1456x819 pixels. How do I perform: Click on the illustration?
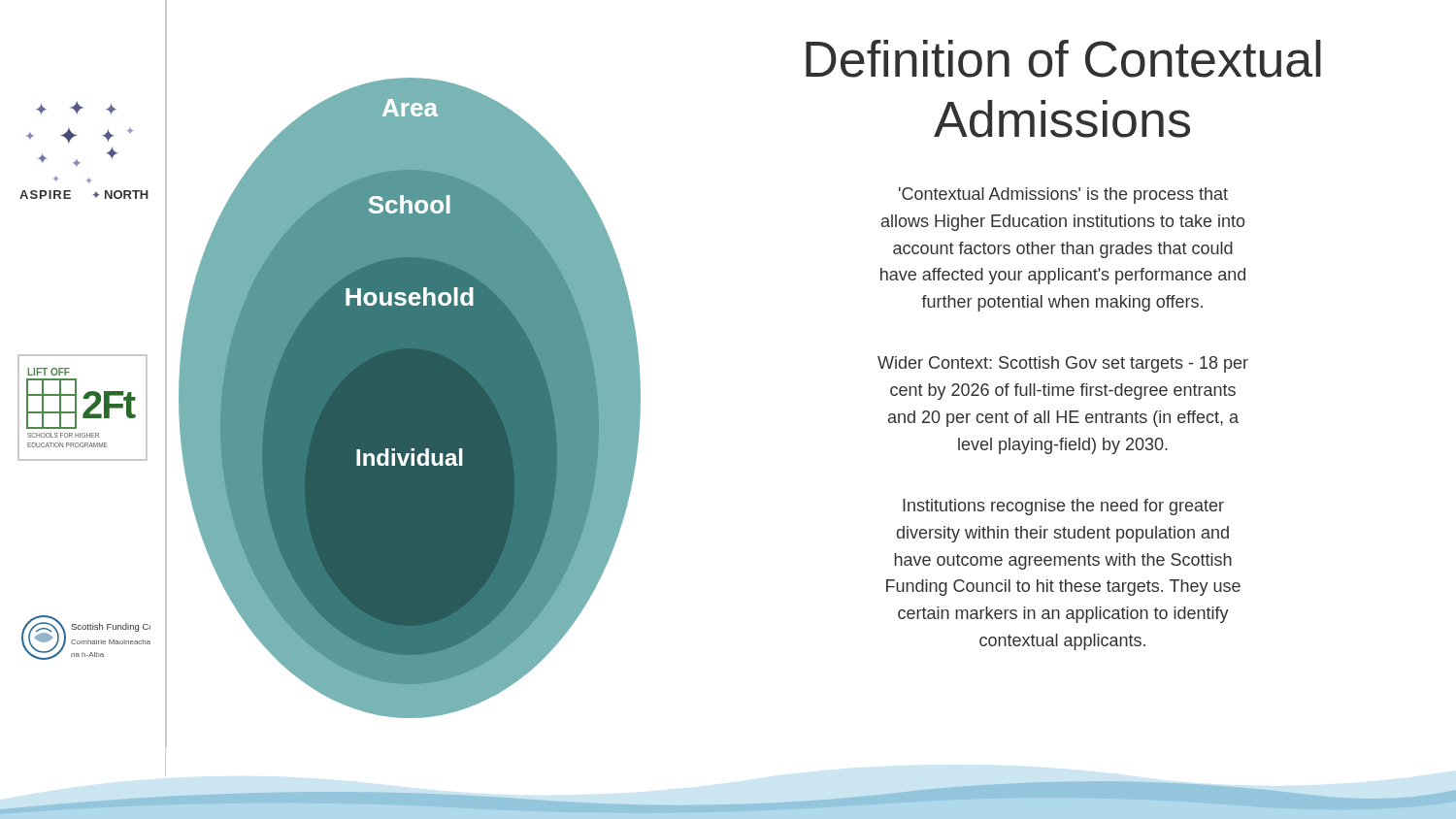728,780
